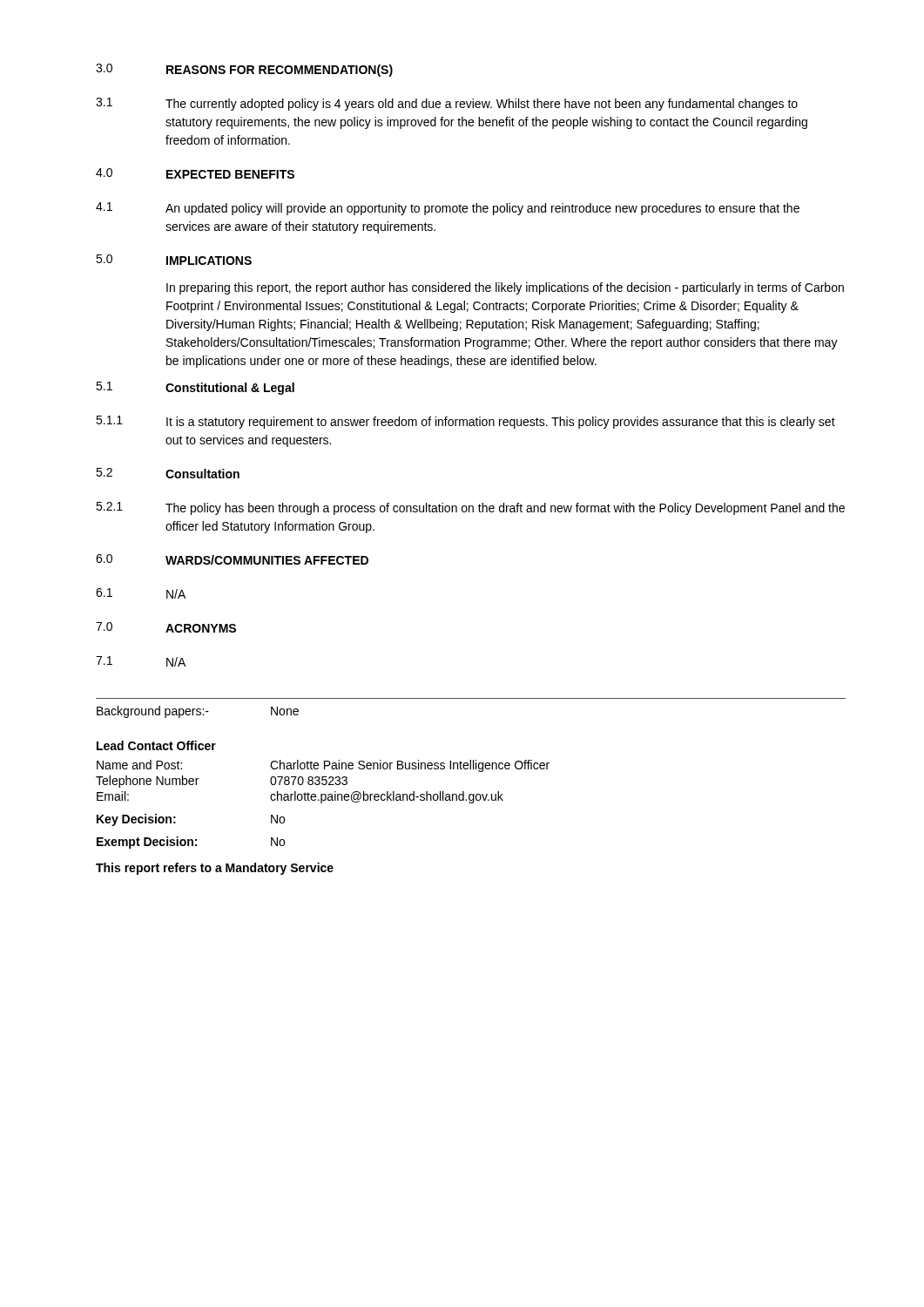Click on the section header with the text "4.0 EXPECTED BENEFITS"

(195, 173)
